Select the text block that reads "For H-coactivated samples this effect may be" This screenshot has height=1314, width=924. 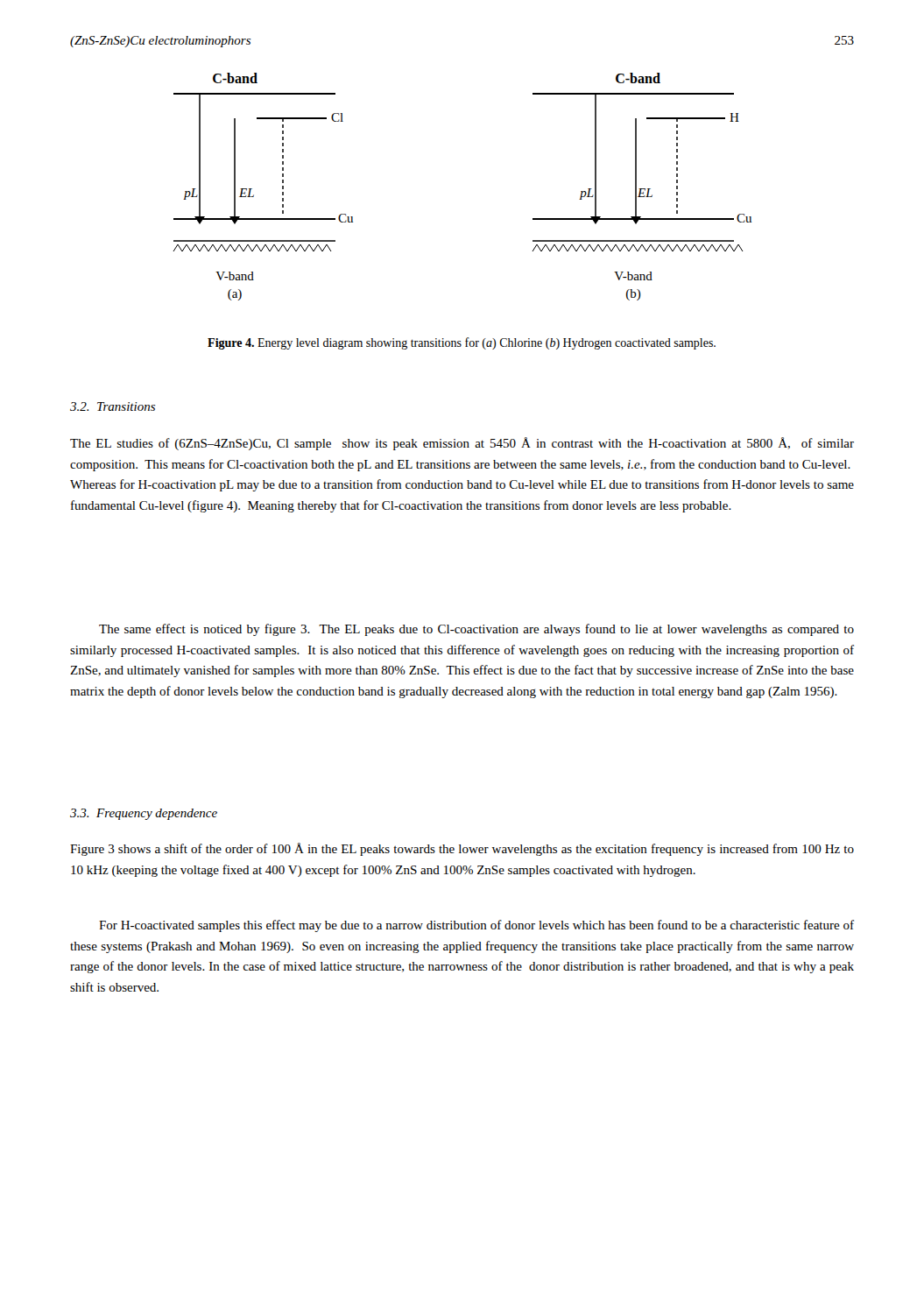click(462, 956)
